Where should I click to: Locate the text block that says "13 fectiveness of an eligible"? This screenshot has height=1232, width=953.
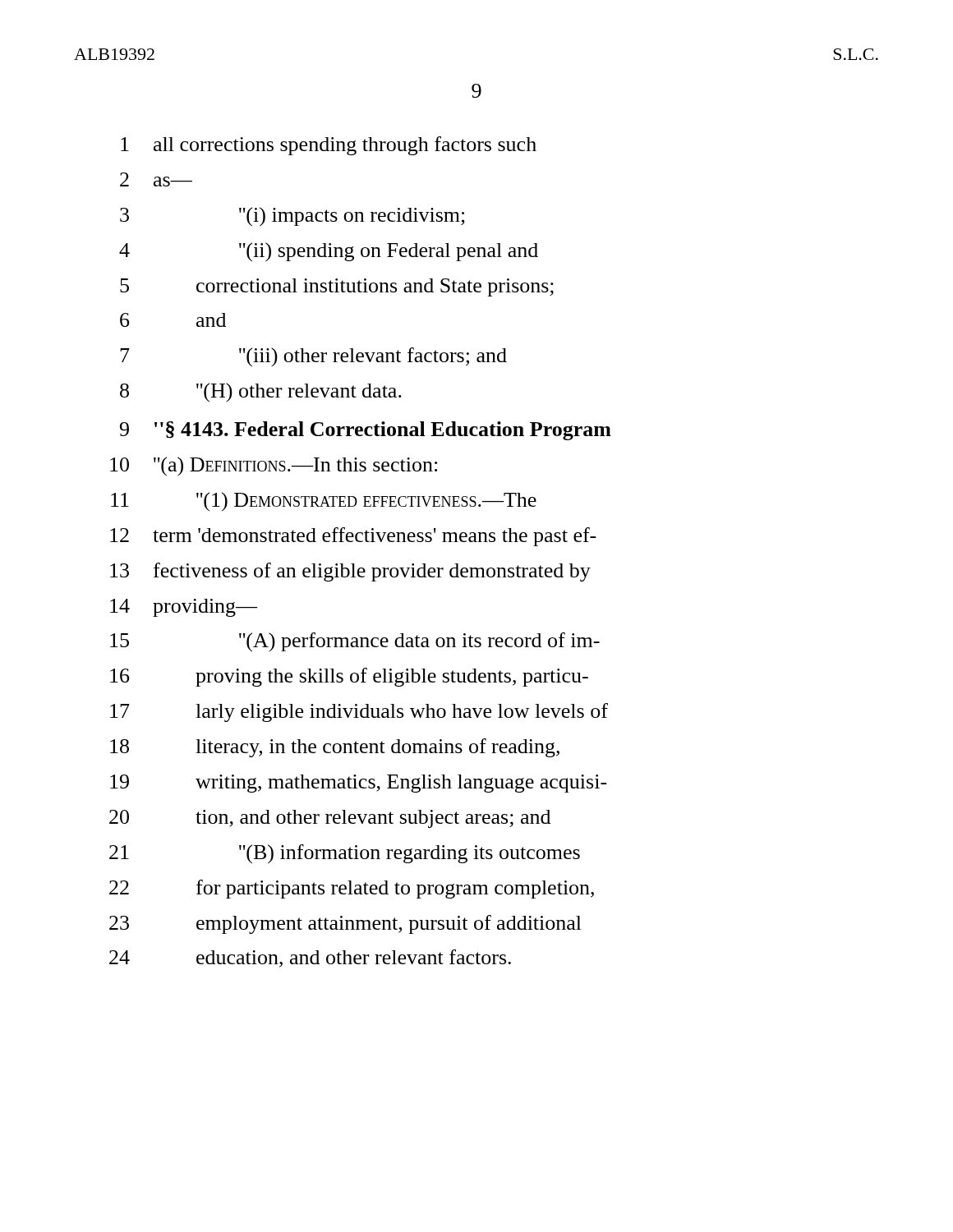click(x=476, y=571)
